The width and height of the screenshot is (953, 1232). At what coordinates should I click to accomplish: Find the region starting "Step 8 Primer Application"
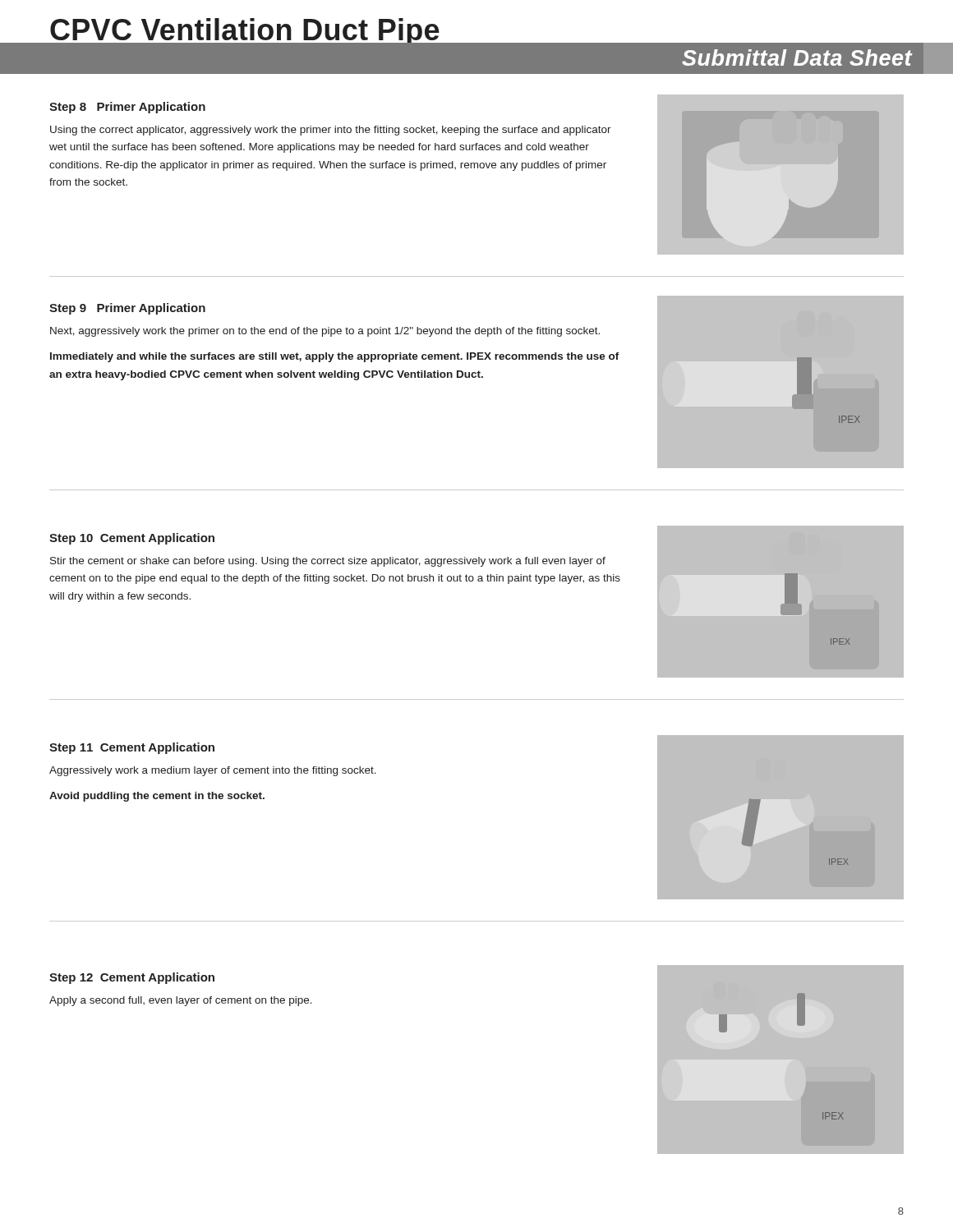tap(127, 106)
